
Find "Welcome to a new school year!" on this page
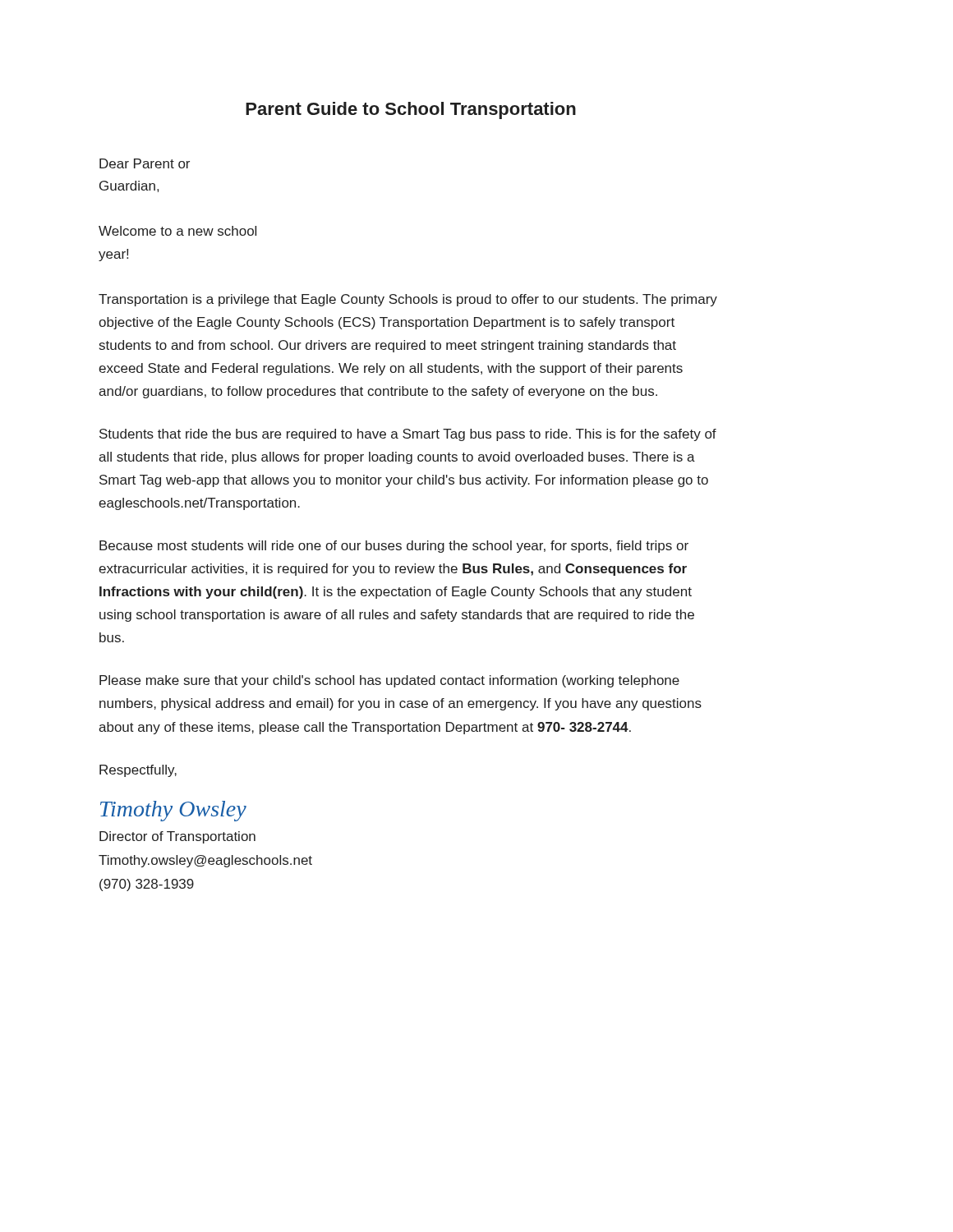178,243
